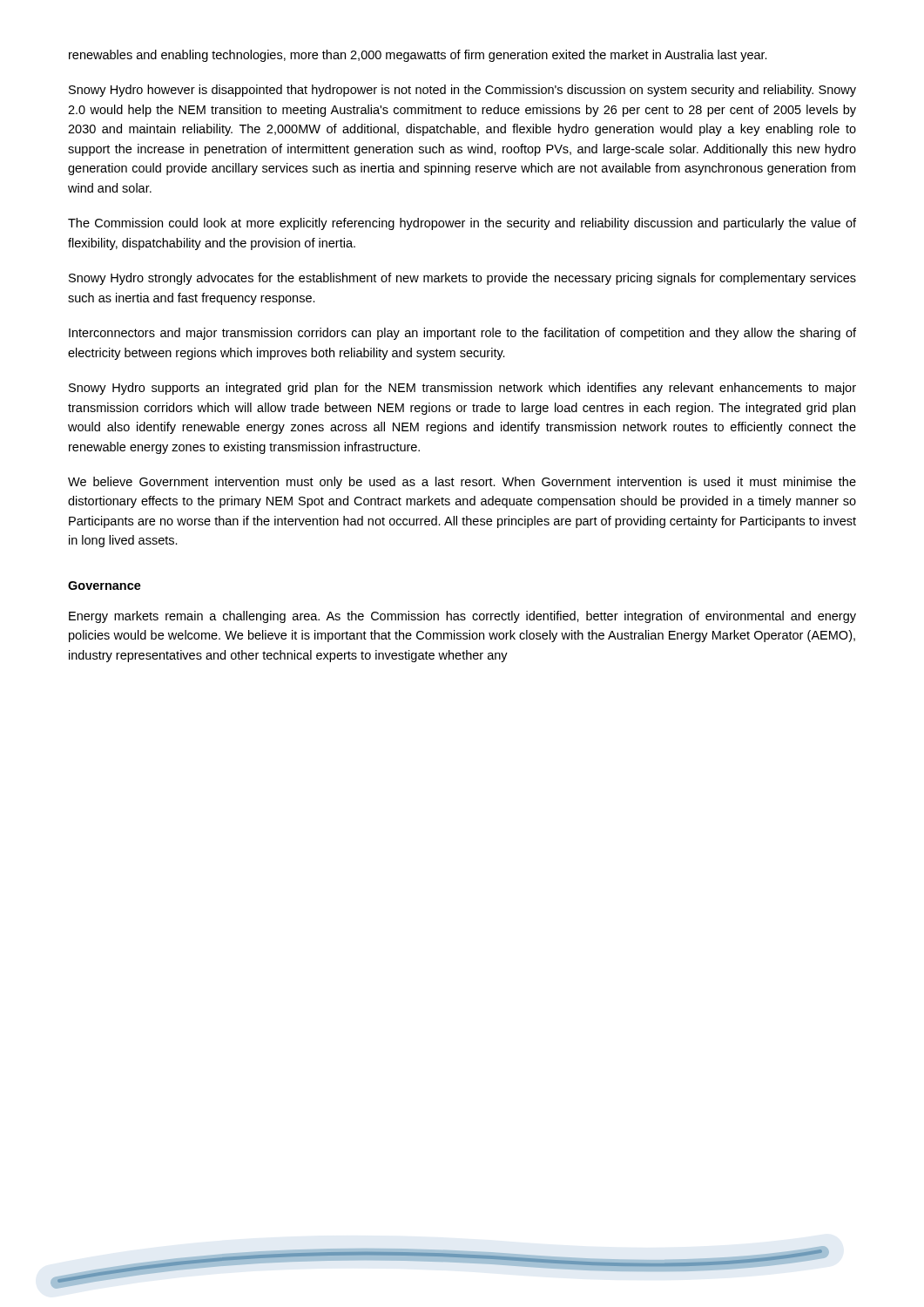Find the illustration
The height and width of the screenshot is (1307, 924).
coord(462,1259)
